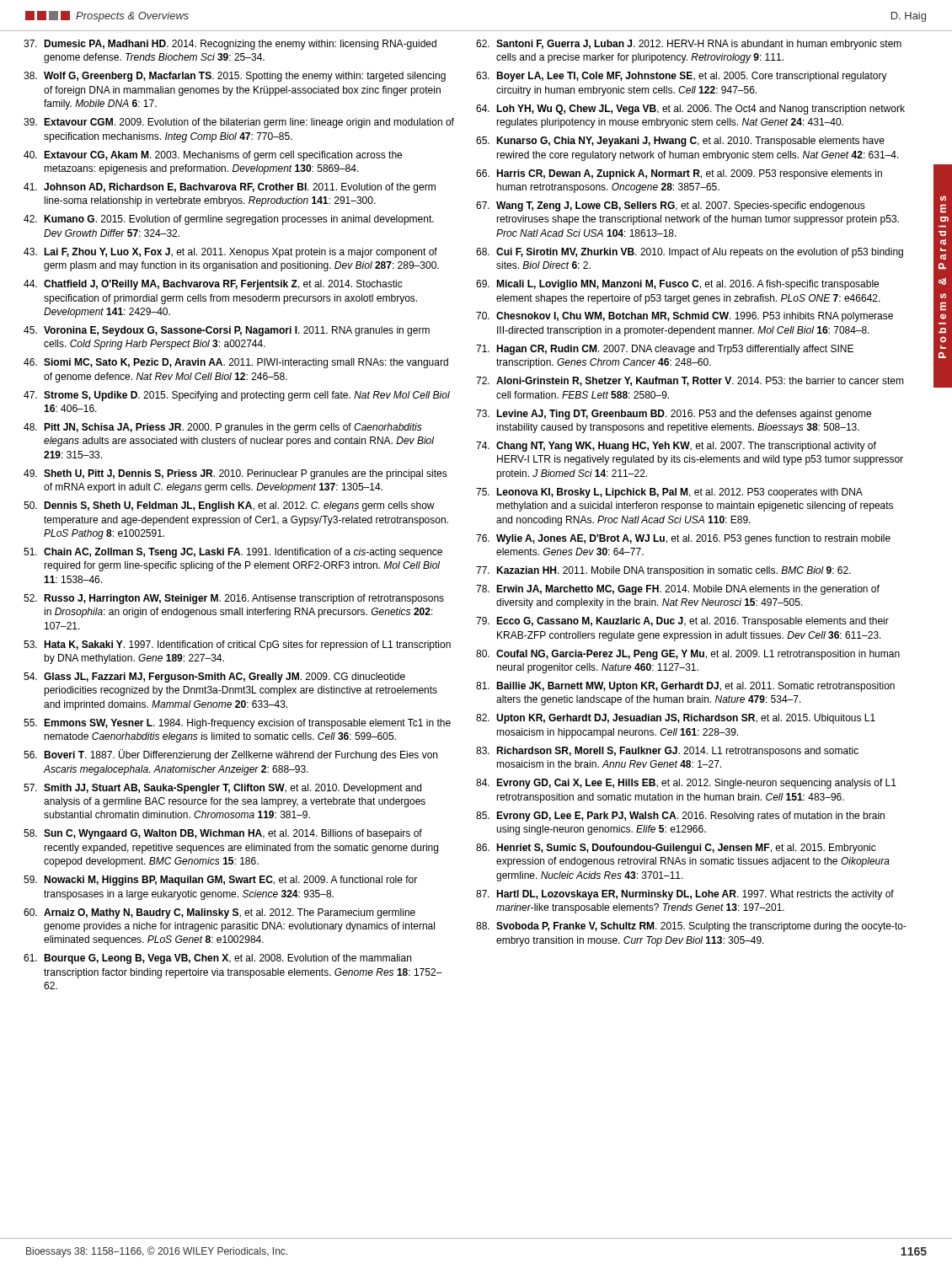Image resolution: width=952 pixels, height=1264 pixels.
Task: Select the list item that reads "63. Boyer LA, Lee TI,"
Action: 691,83
